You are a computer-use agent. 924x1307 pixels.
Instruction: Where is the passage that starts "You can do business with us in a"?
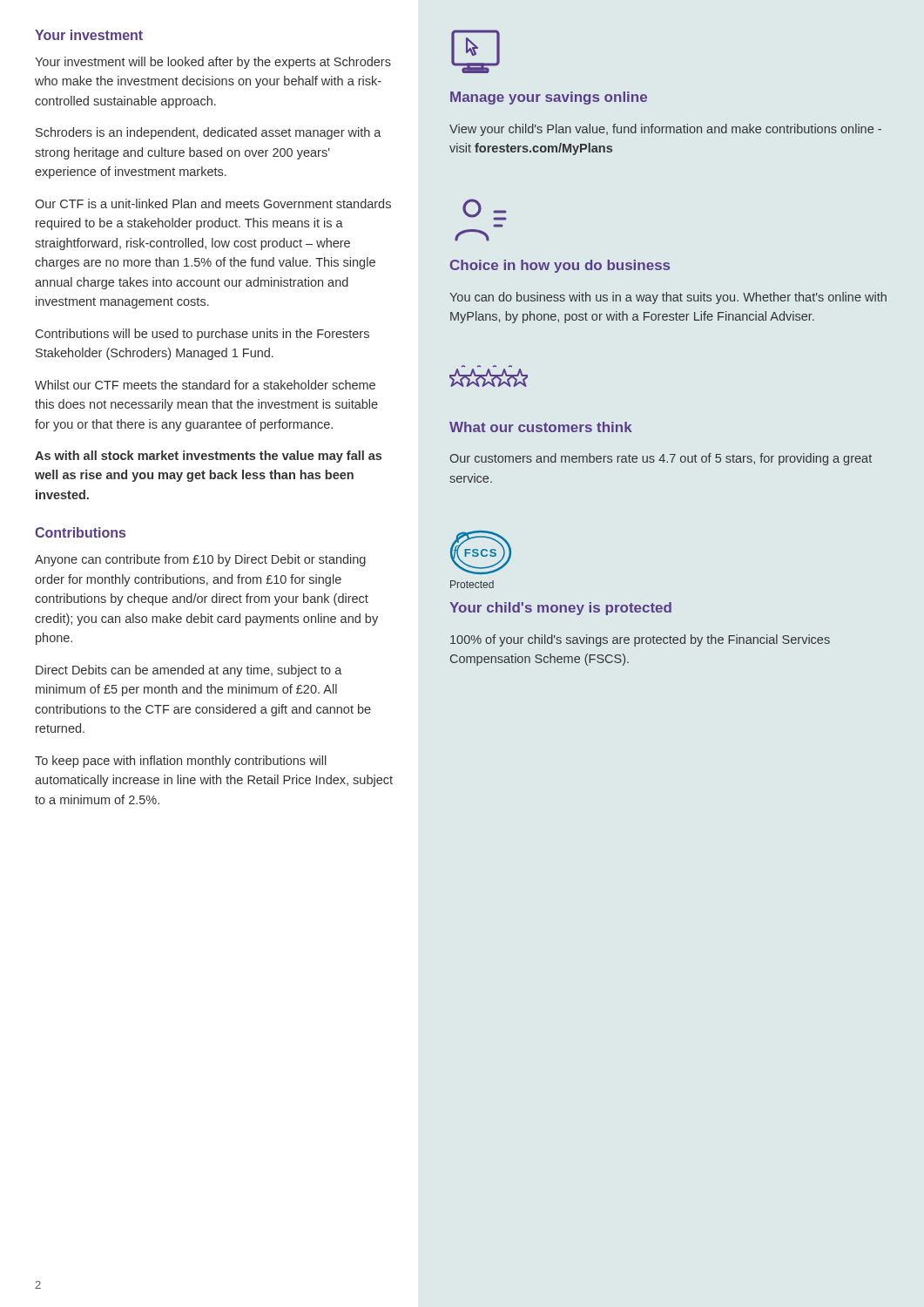coord(671,307)
